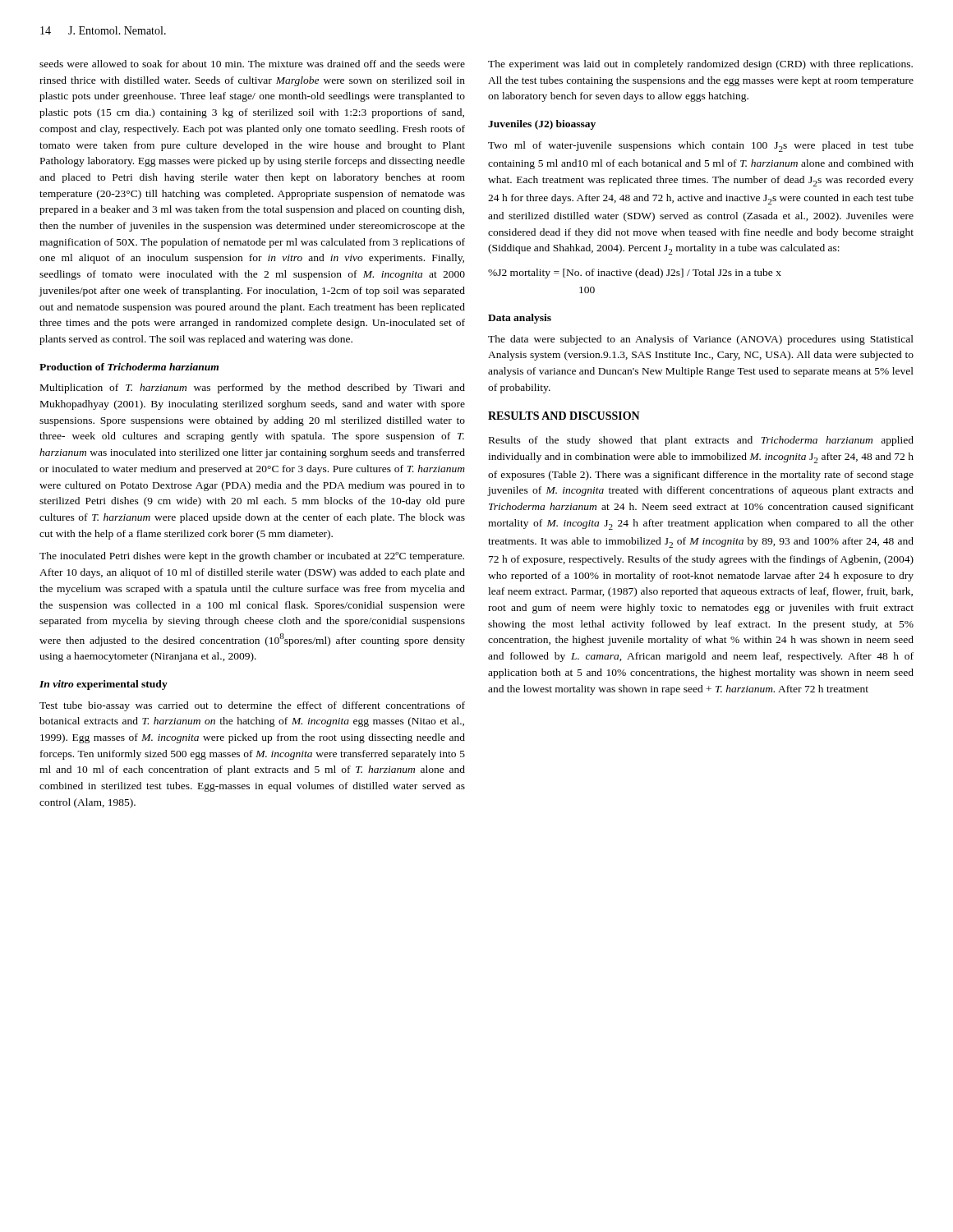Locate the formula that opens with "%J2 mortality = [No. of inactive"
This screenshot has height=1232, width=953.
click(x=635, y=282)
